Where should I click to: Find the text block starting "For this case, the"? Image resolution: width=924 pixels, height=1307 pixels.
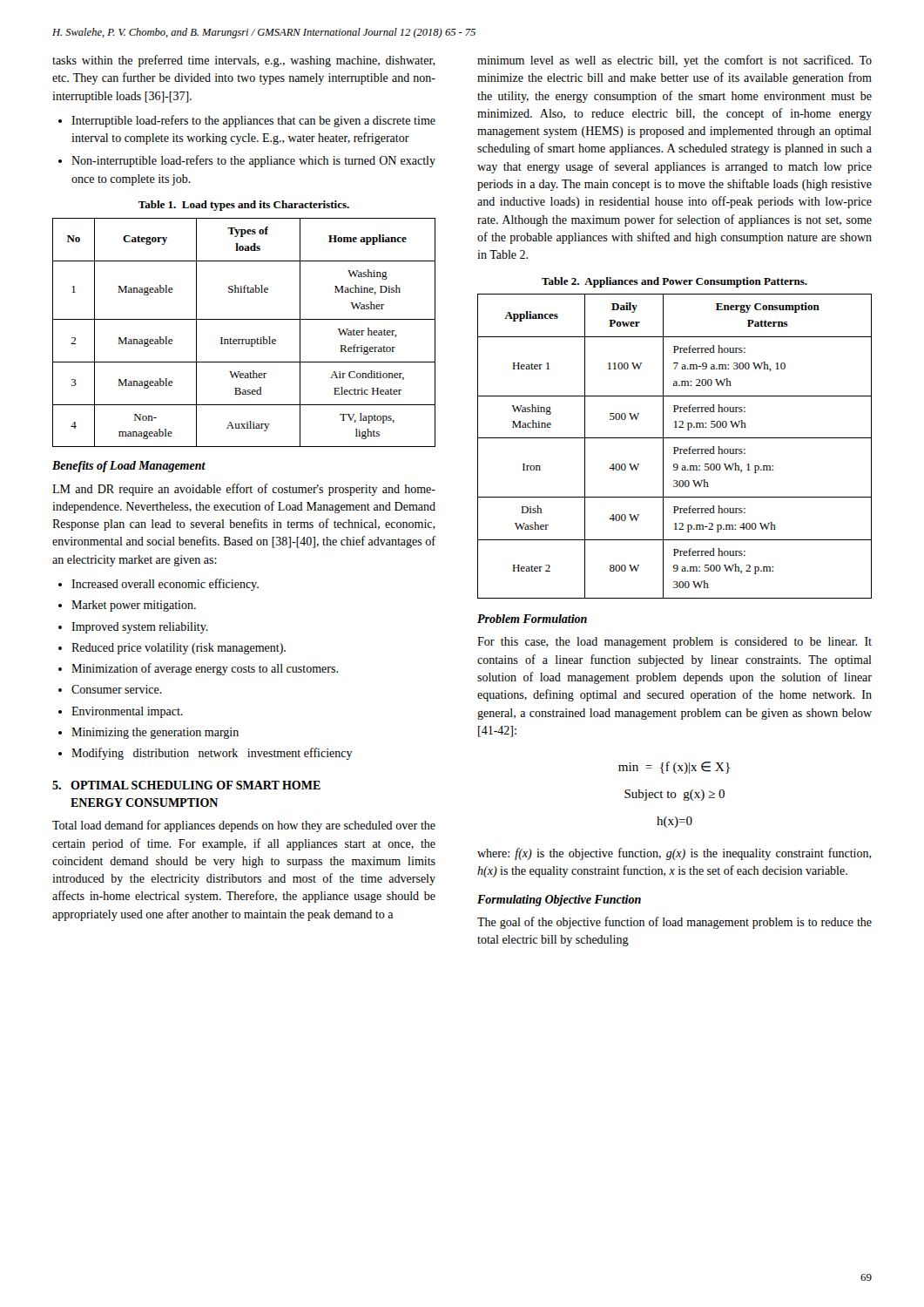pos(674,687)
